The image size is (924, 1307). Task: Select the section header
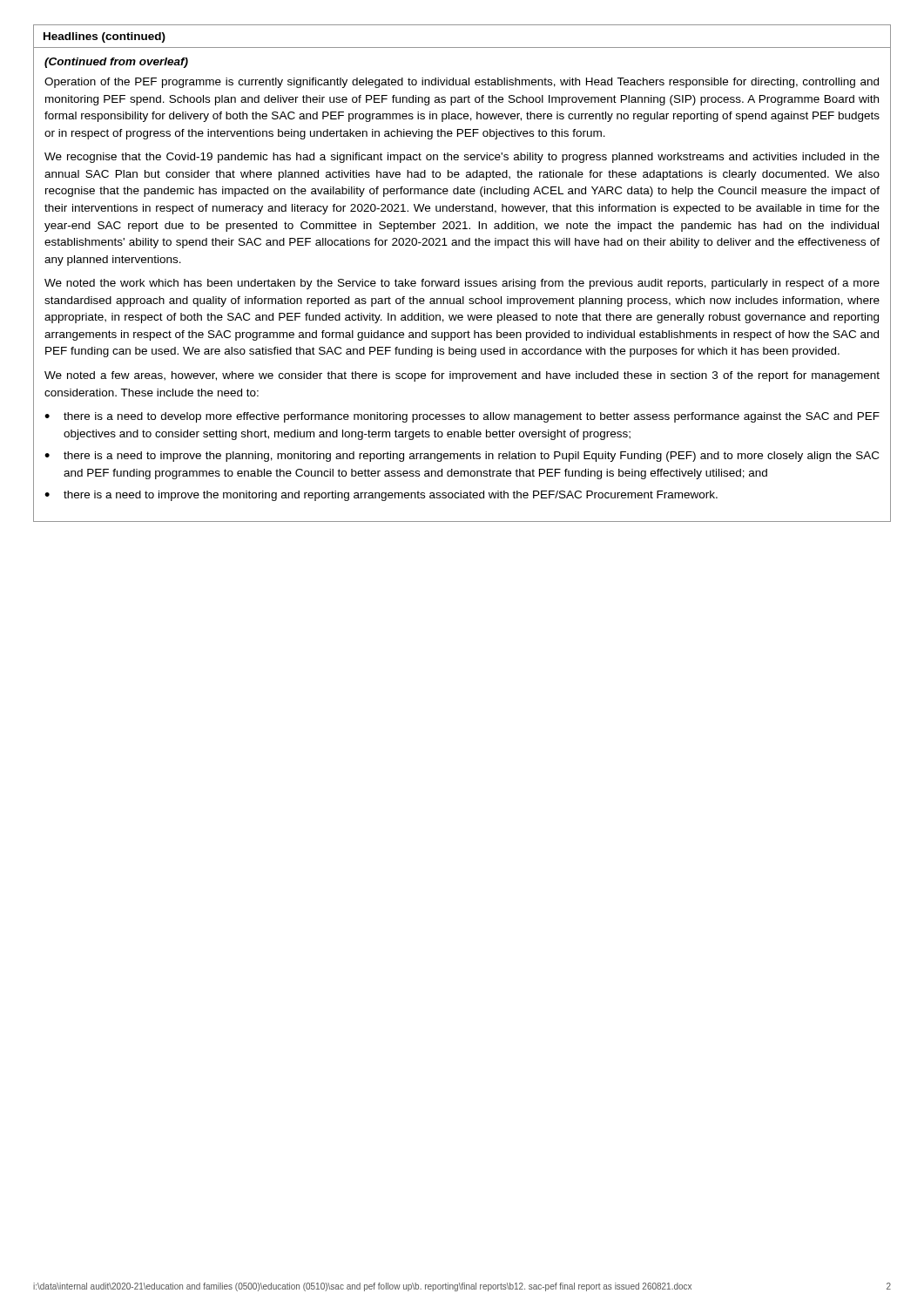(x=104, y=36)
